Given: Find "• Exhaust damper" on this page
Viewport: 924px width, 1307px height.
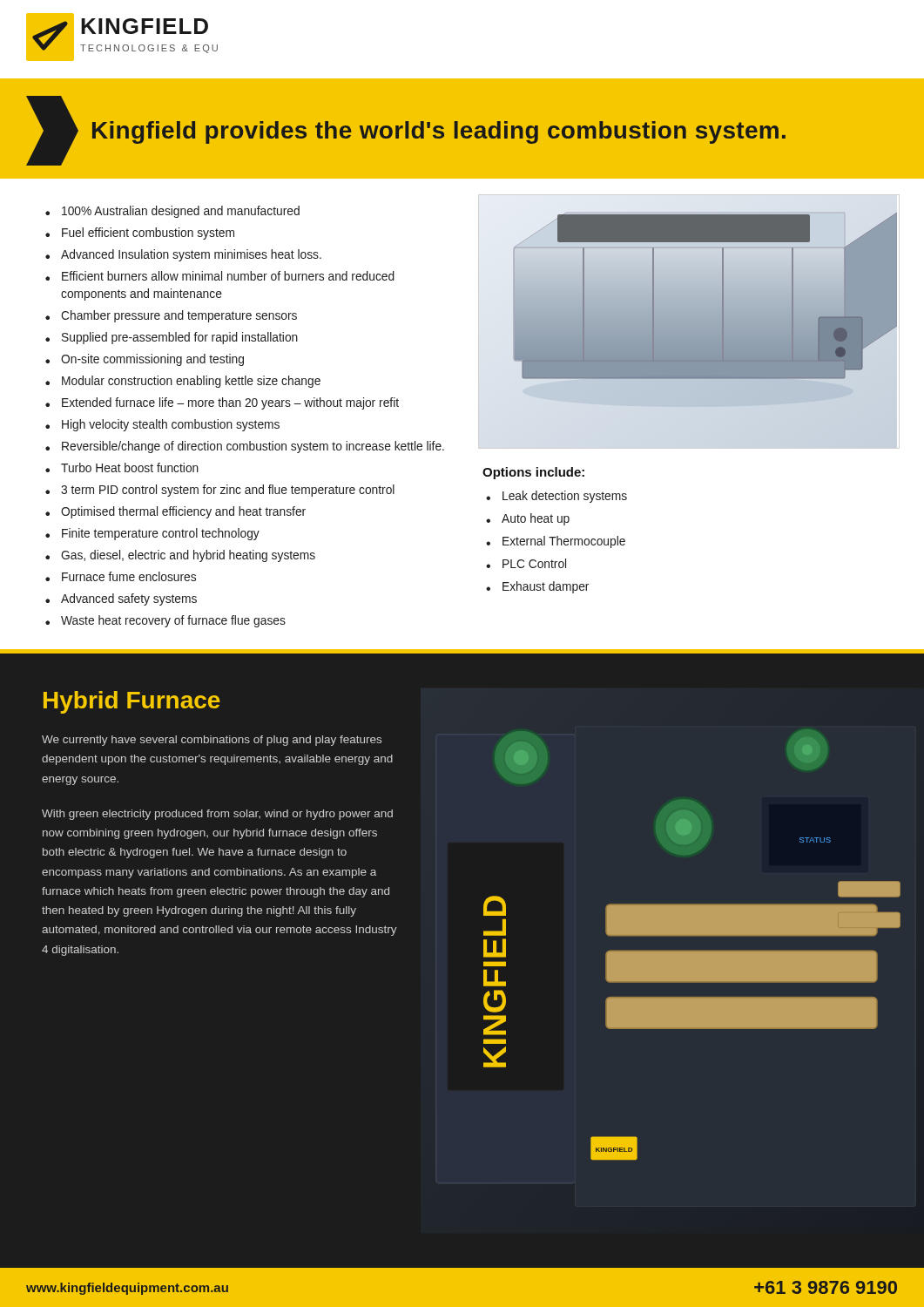Looking at the screenshot, I should click(538, 587).
